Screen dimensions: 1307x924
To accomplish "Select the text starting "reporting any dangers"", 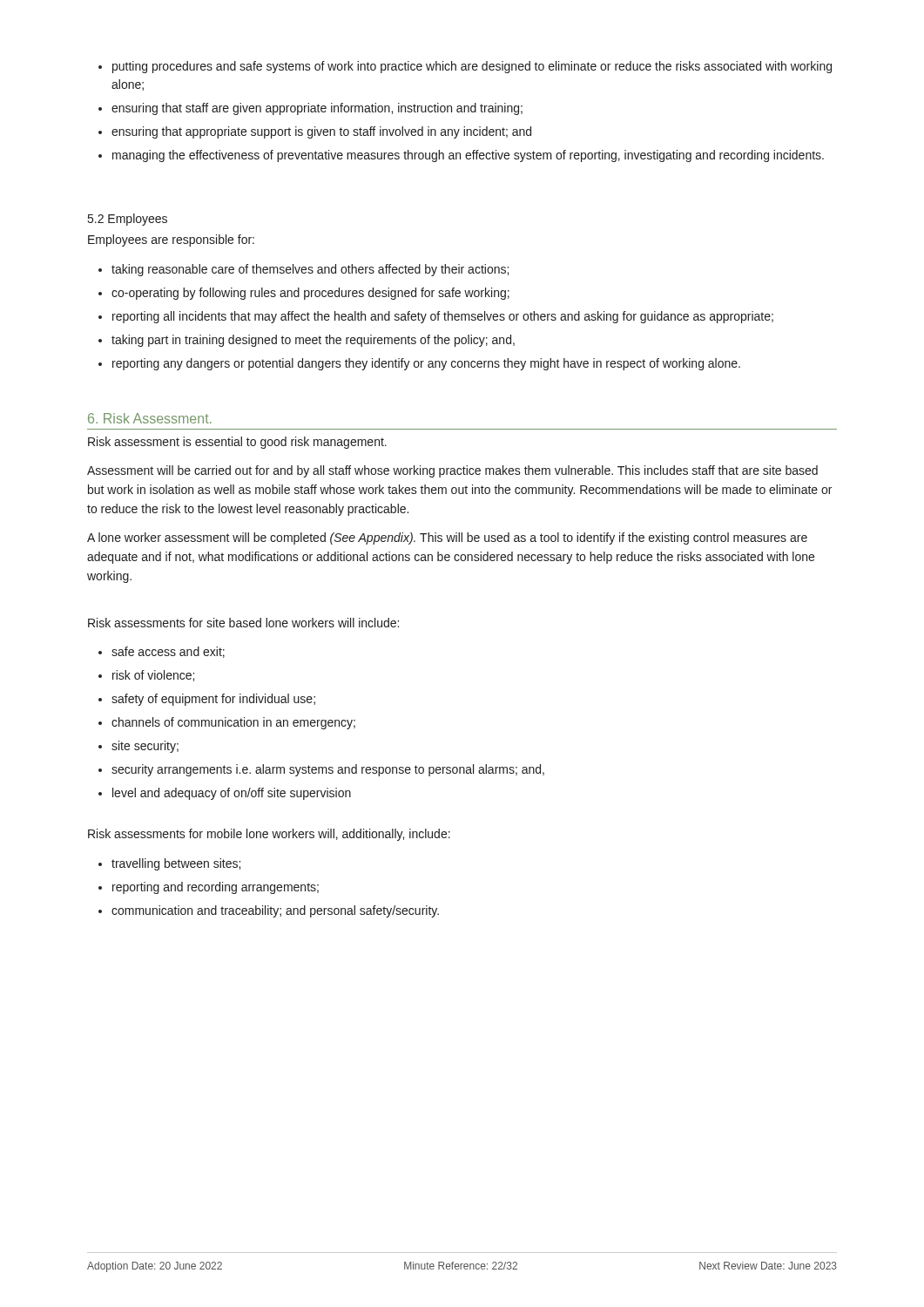I will point(462,363).
